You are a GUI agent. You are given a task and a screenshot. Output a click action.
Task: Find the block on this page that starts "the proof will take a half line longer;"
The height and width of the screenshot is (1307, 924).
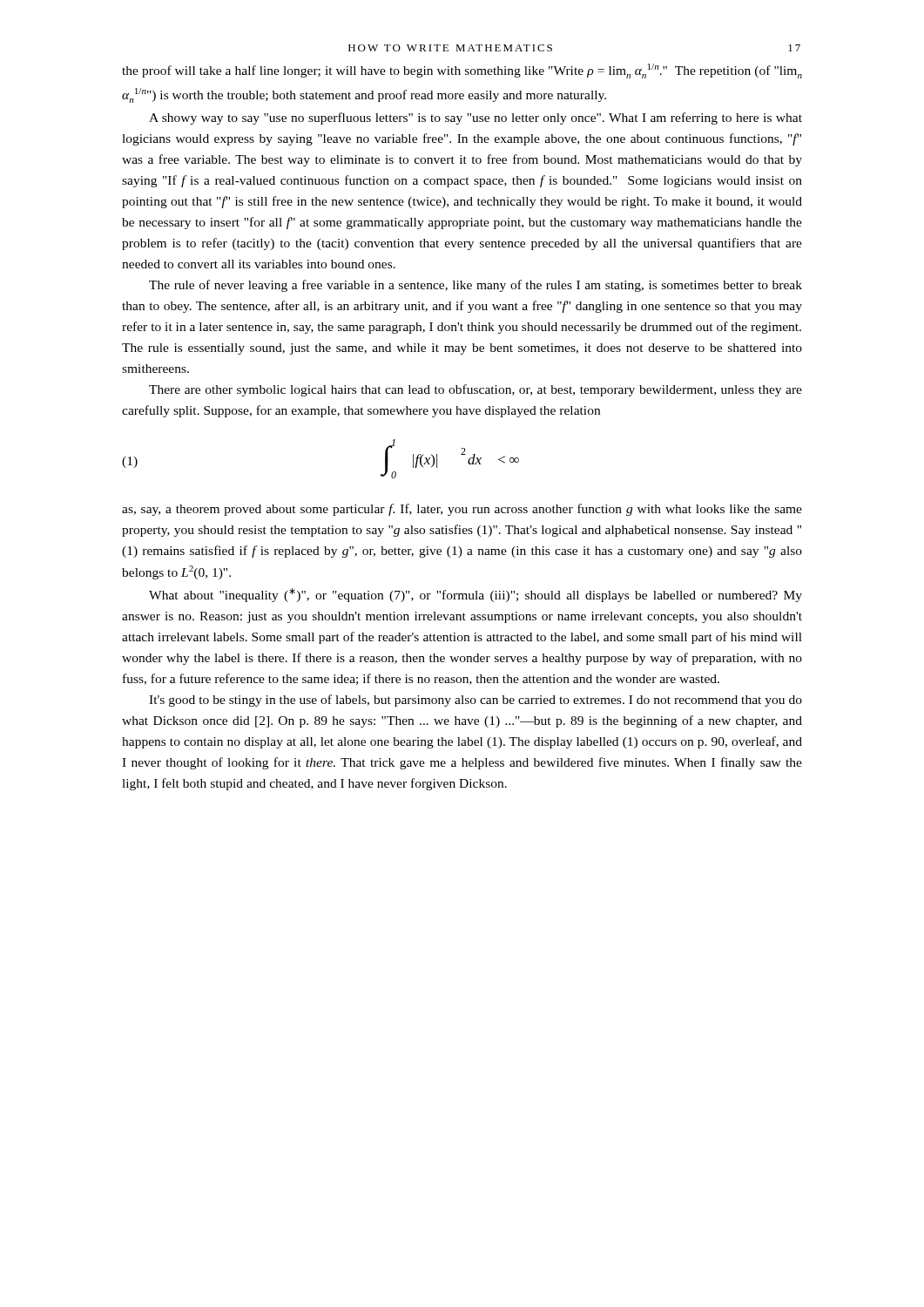(x=462, y=83)
